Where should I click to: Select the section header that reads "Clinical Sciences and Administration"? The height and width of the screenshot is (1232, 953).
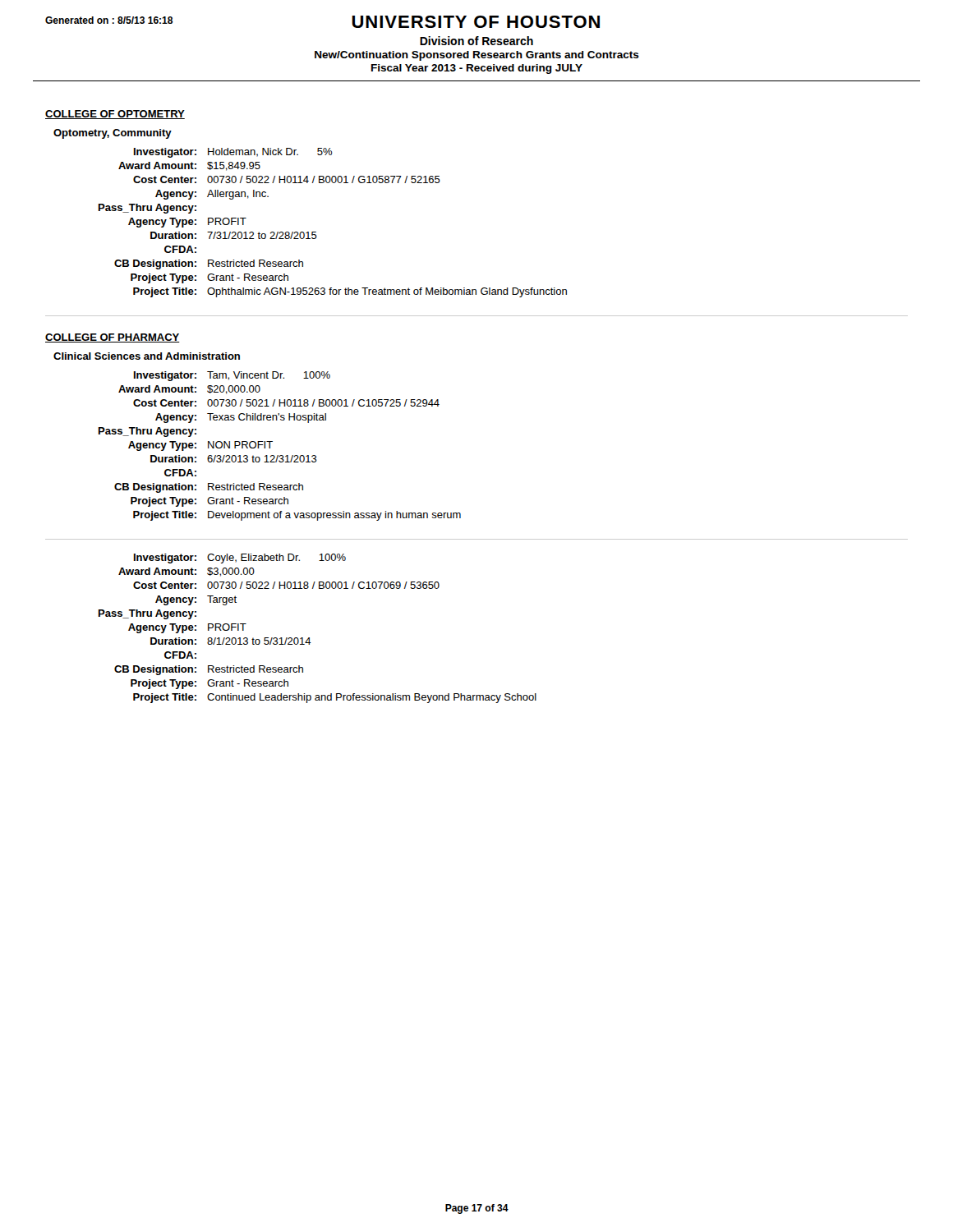(x=147, y=356)
